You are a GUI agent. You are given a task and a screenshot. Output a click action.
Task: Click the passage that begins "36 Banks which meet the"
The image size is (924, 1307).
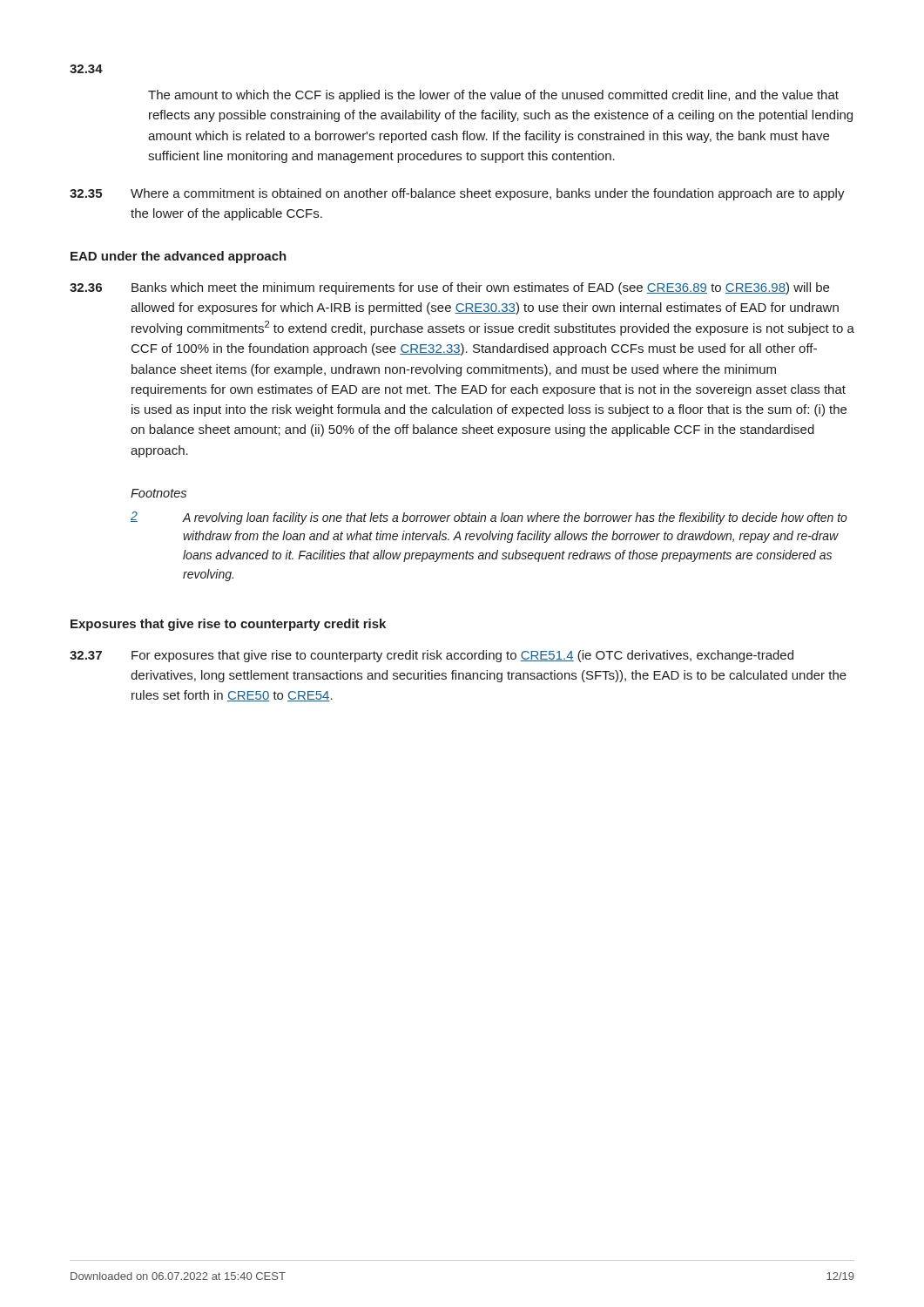point(462,368)
